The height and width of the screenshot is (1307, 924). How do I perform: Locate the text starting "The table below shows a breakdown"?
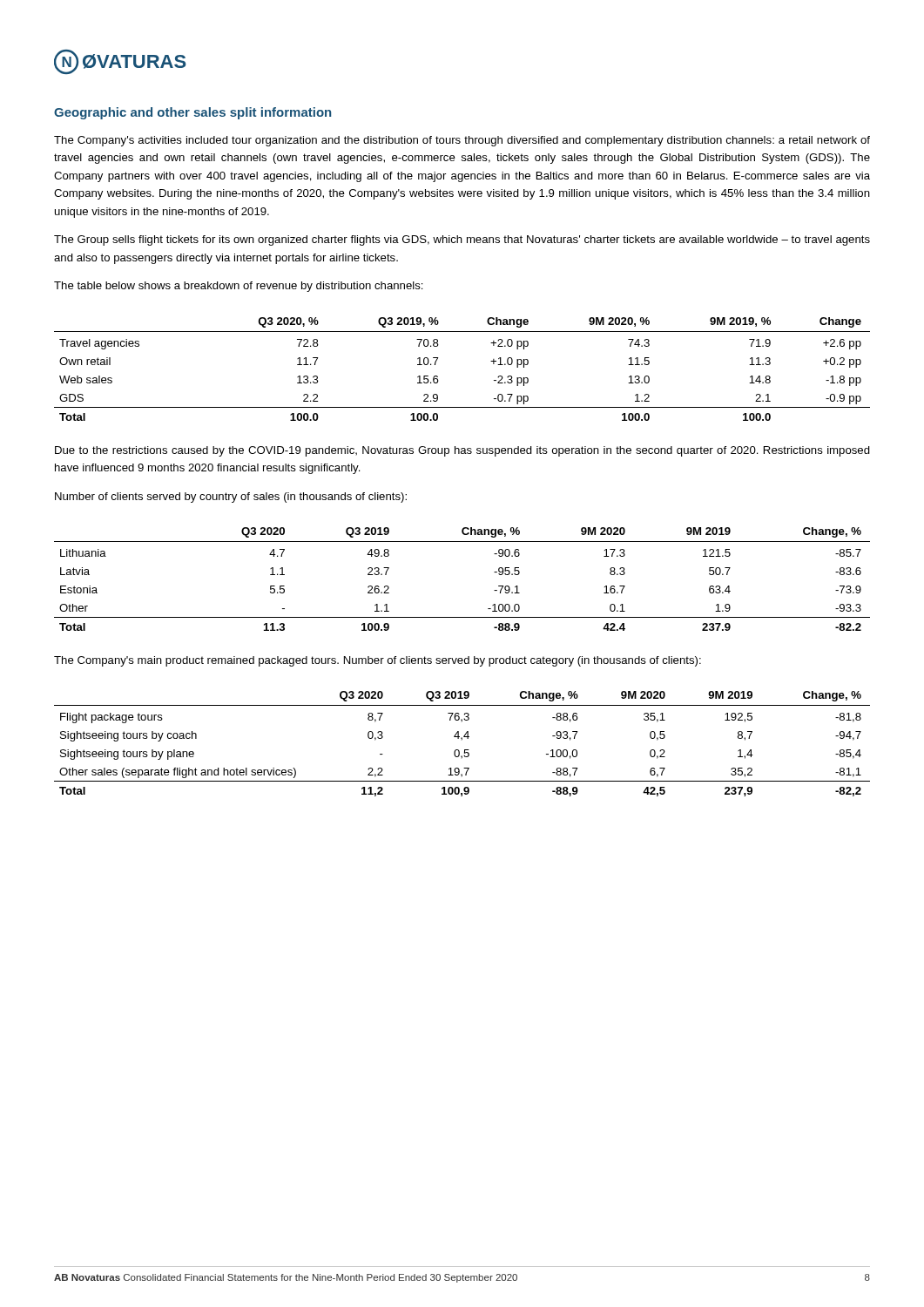pyautogui.click(x=239, y=285)
